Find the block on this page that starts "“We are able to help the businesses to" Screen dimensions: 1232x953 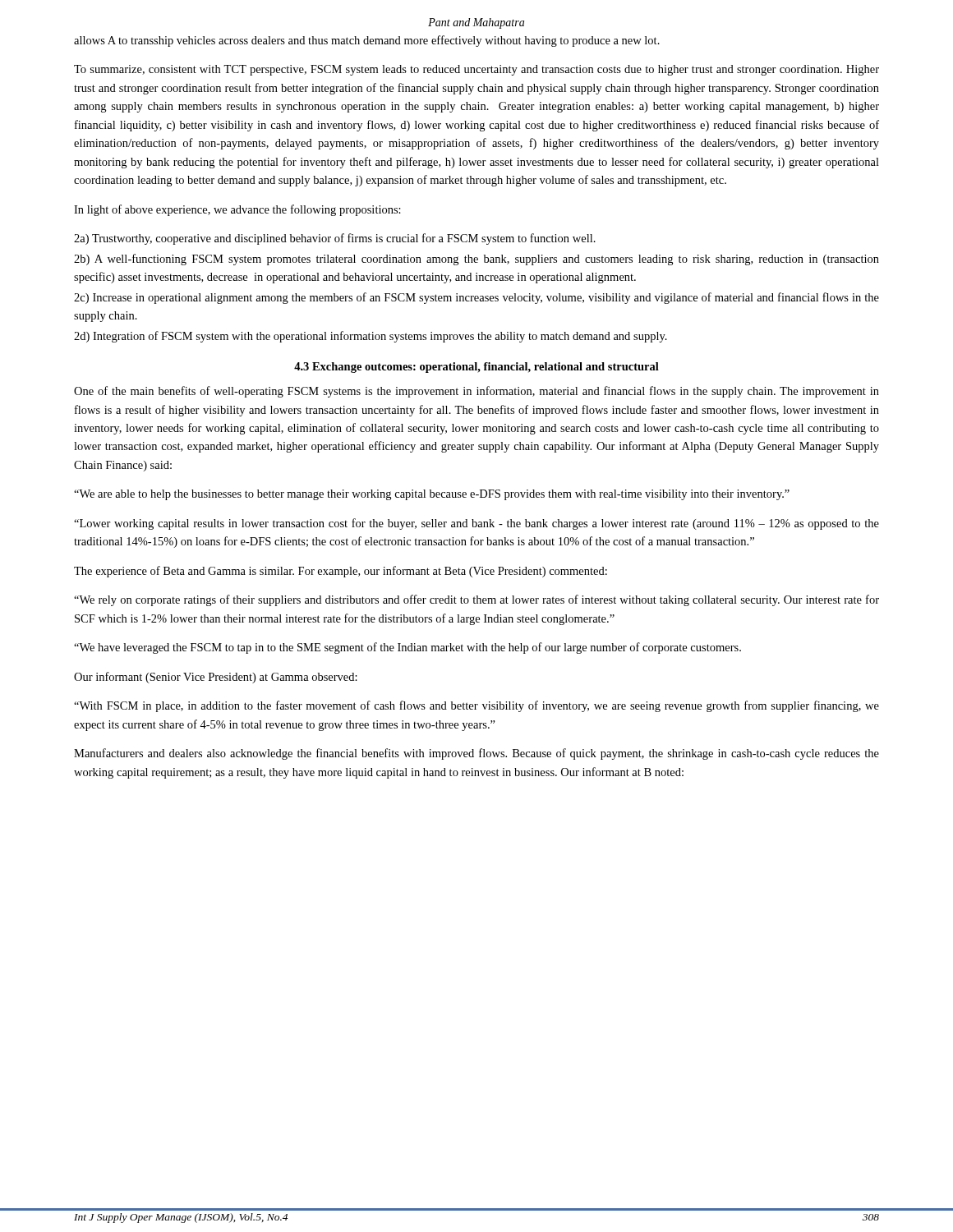click(432, 494)
